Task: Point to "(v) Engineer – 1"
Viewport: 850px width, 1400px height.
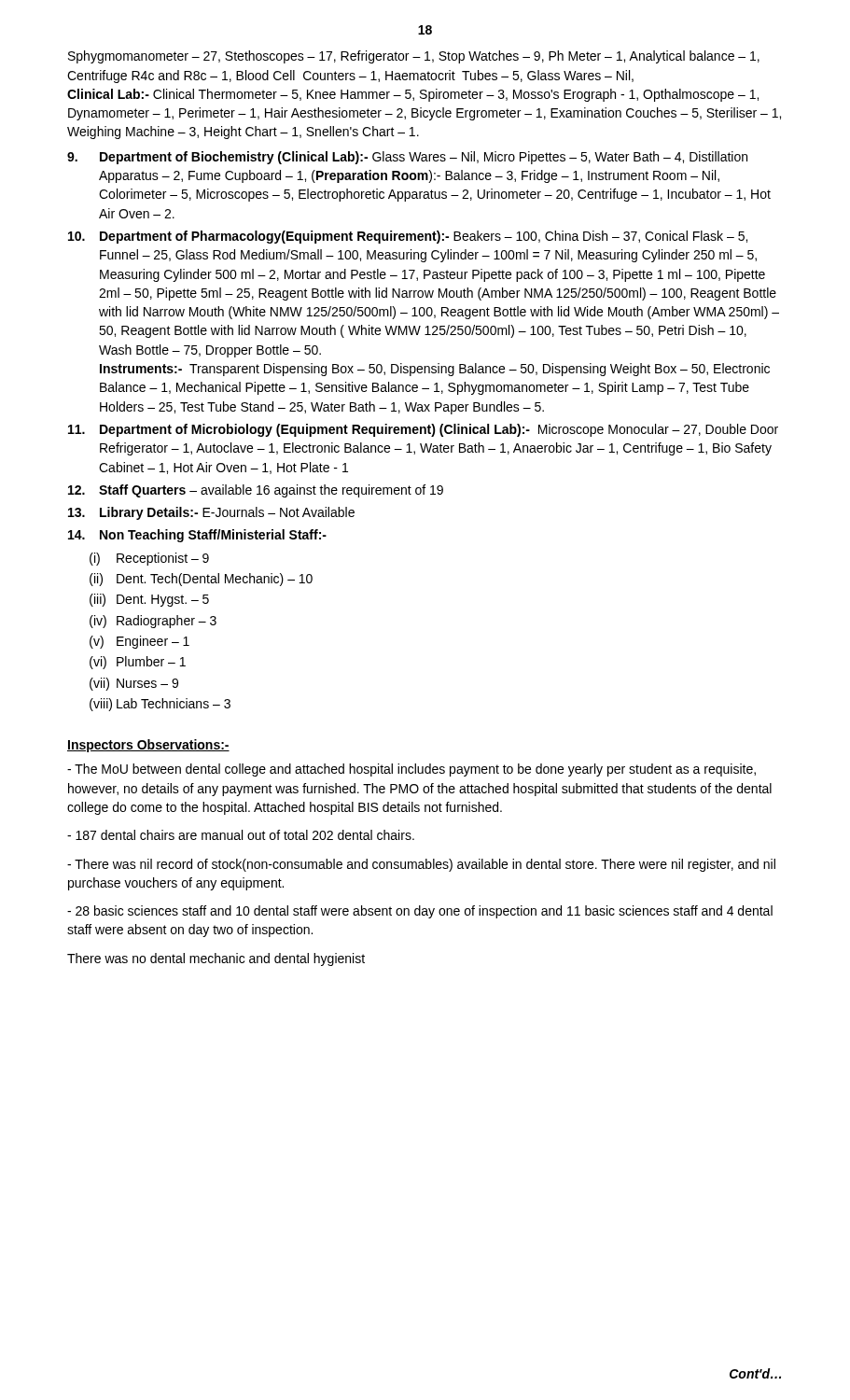Action: pos(139,642)
